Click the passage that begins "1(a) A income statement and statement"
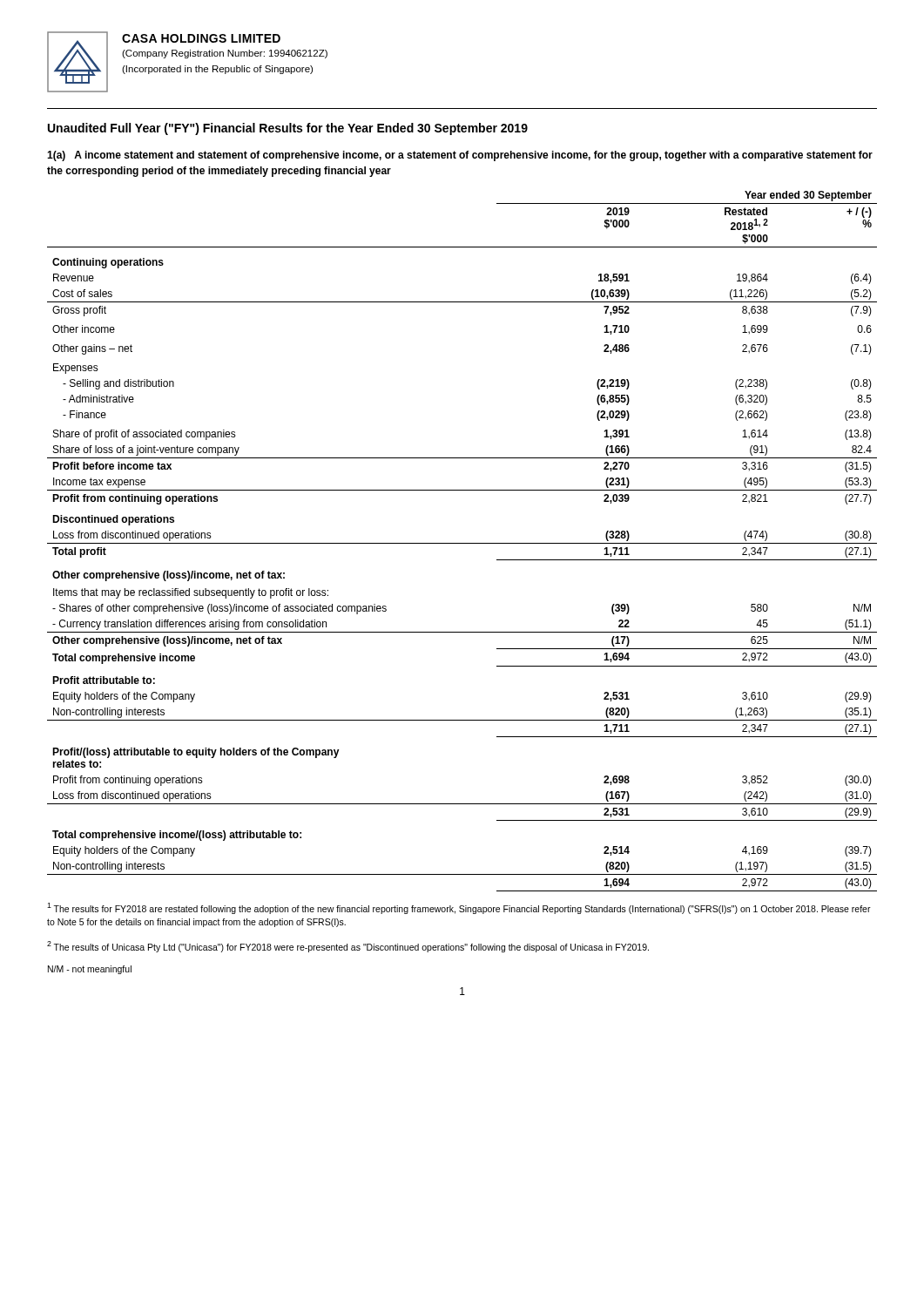This screenshot has width=924, height=1307. (460, 163)
